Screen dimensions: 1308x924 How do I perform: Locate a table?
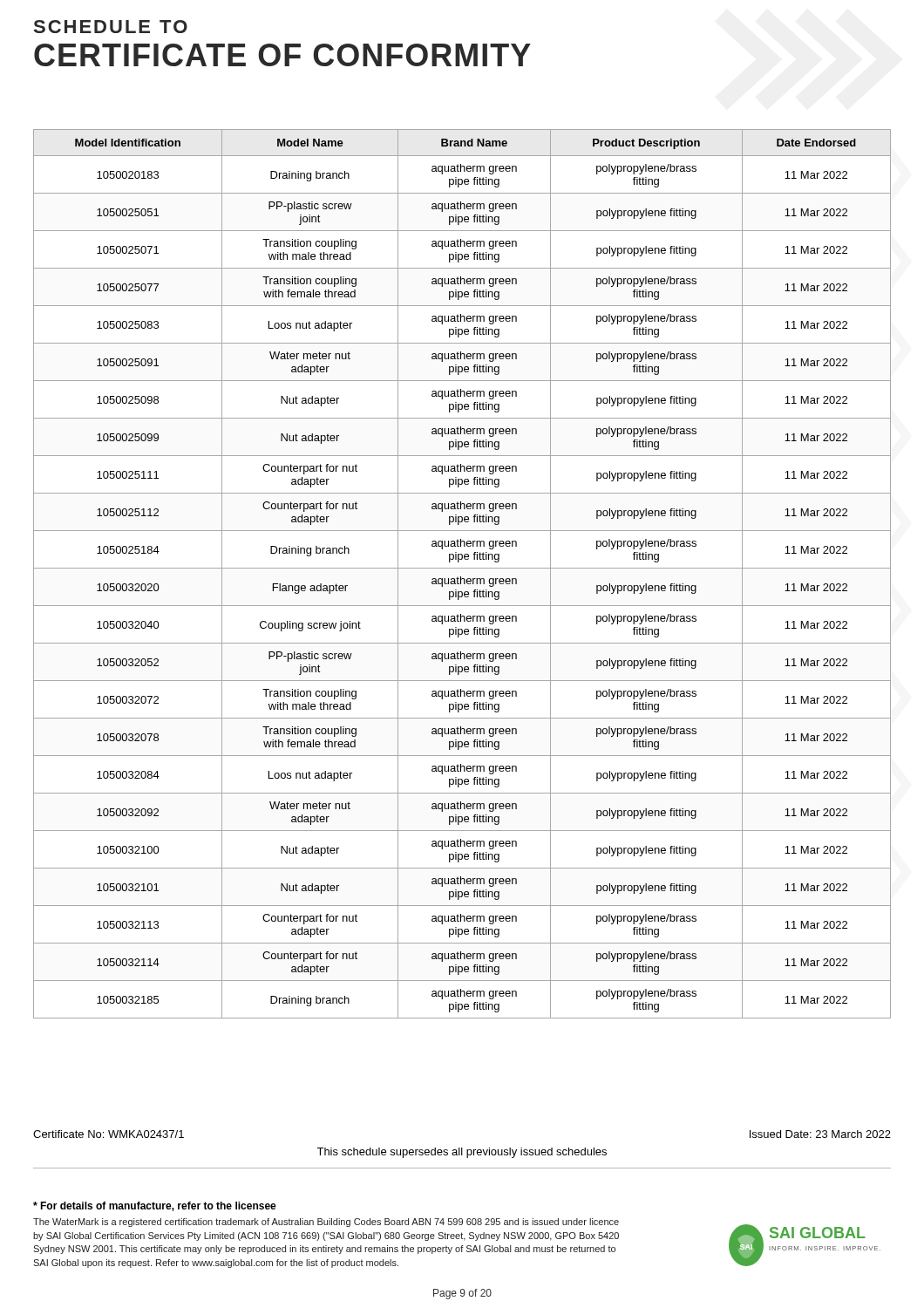coord(462,574)
